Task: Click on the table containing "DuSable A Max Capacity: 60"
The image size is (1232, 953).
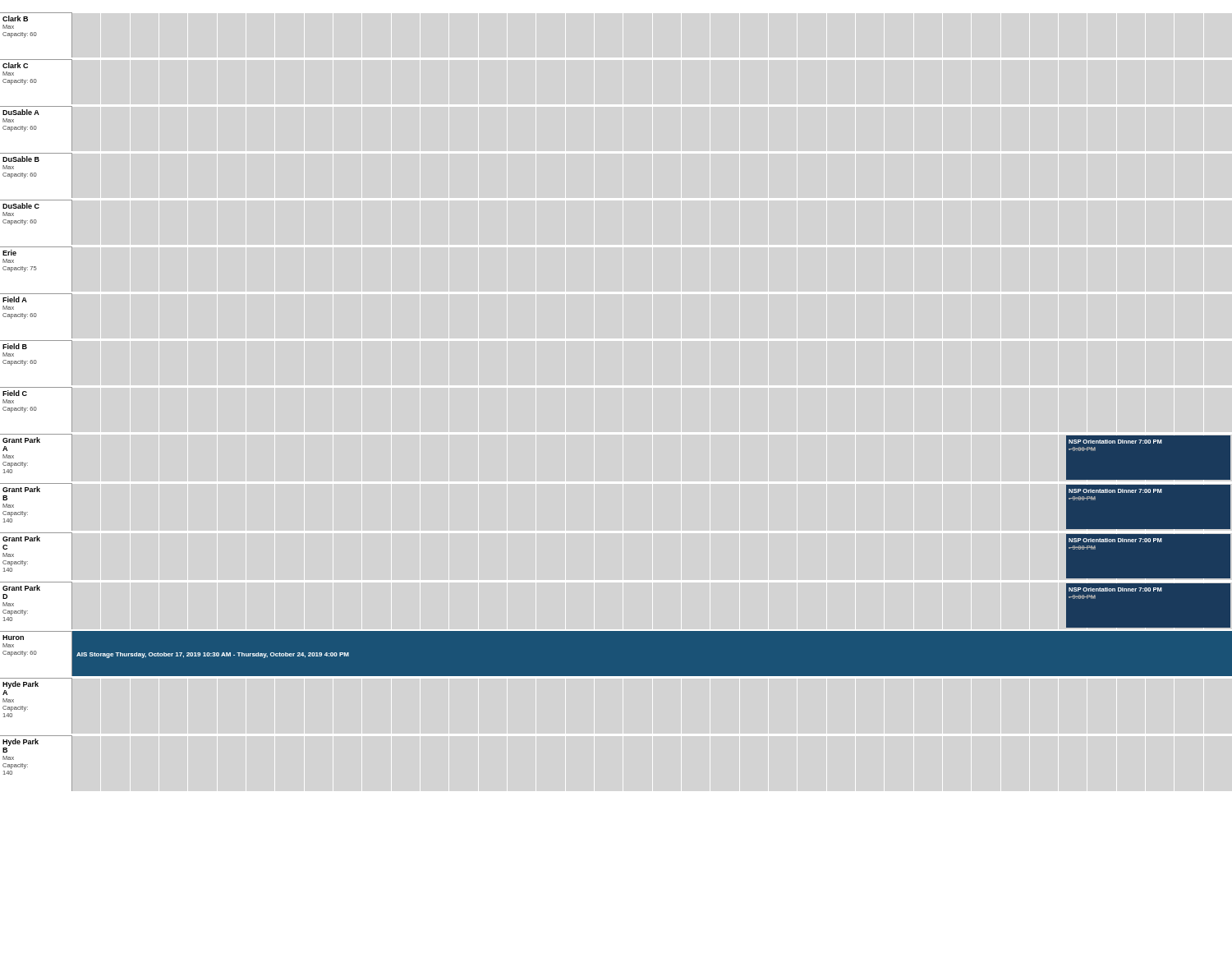Action: pyautogui.click(x=616, y=129)
